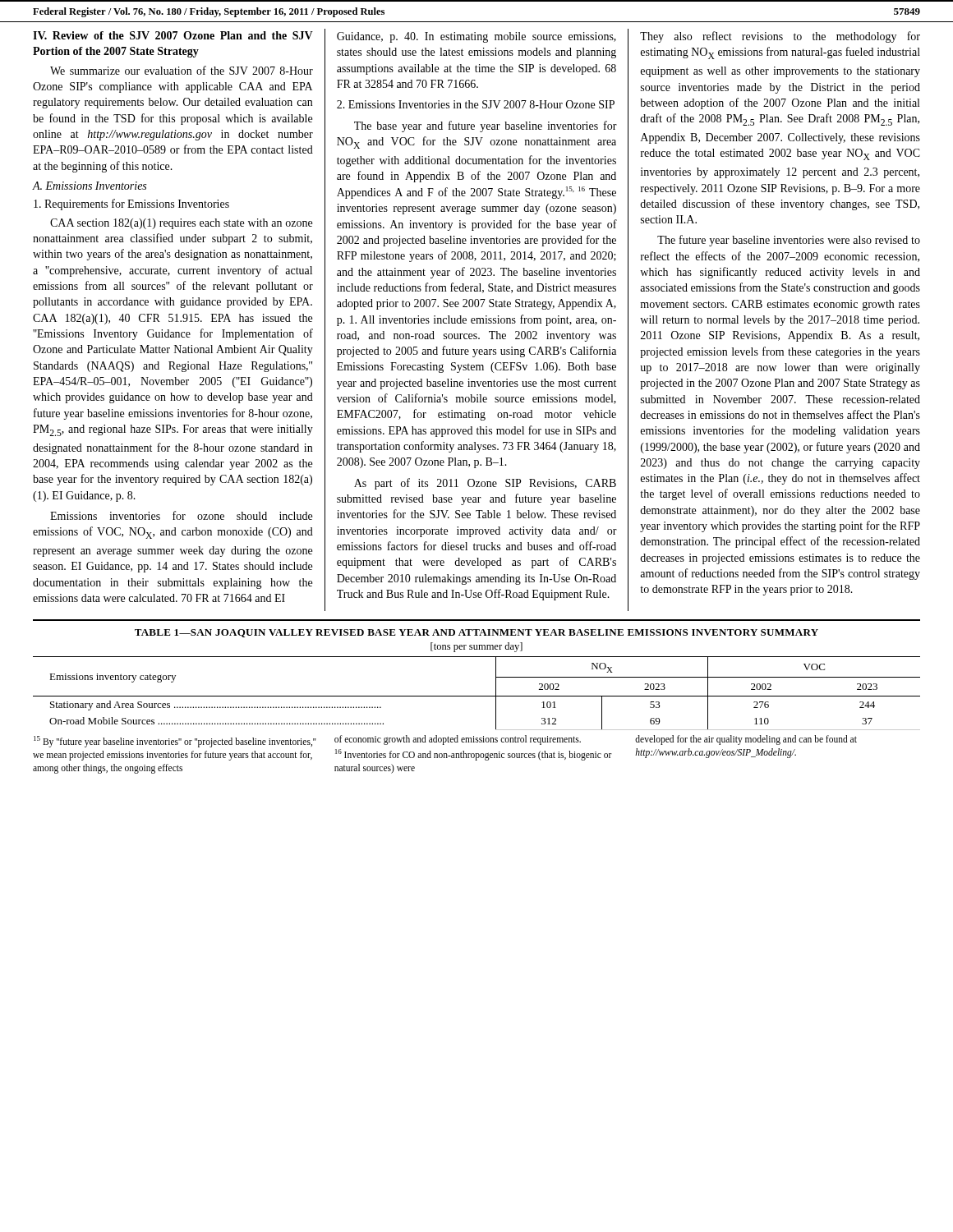The image size is (953, 1232).
Task: Select the text block starting "Table 1—San Joaquin Valley Revised"
Action: [476, 637]
